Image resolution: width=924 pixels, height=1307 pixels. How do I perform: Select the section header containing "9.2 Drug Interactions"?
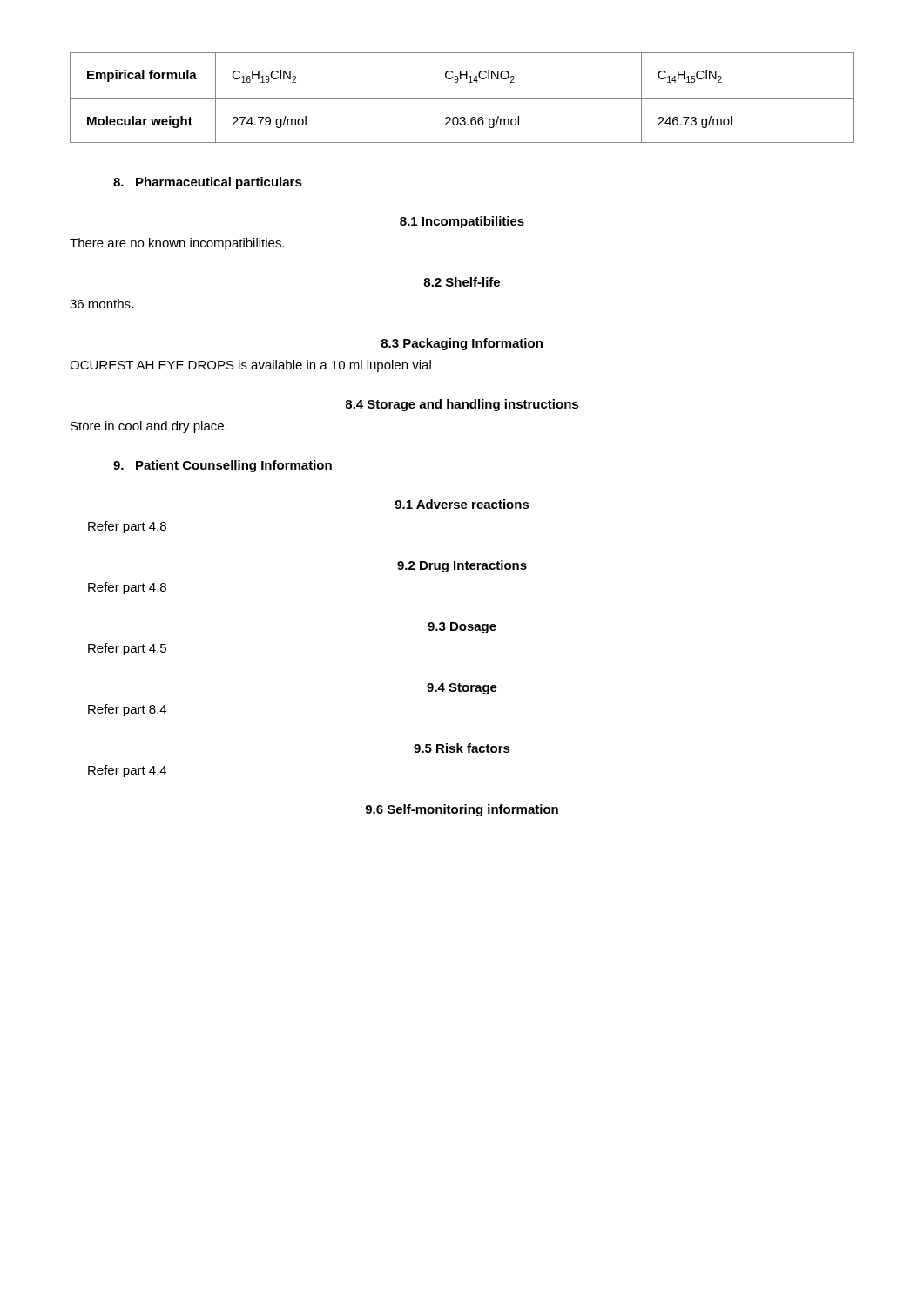point(462,565)
